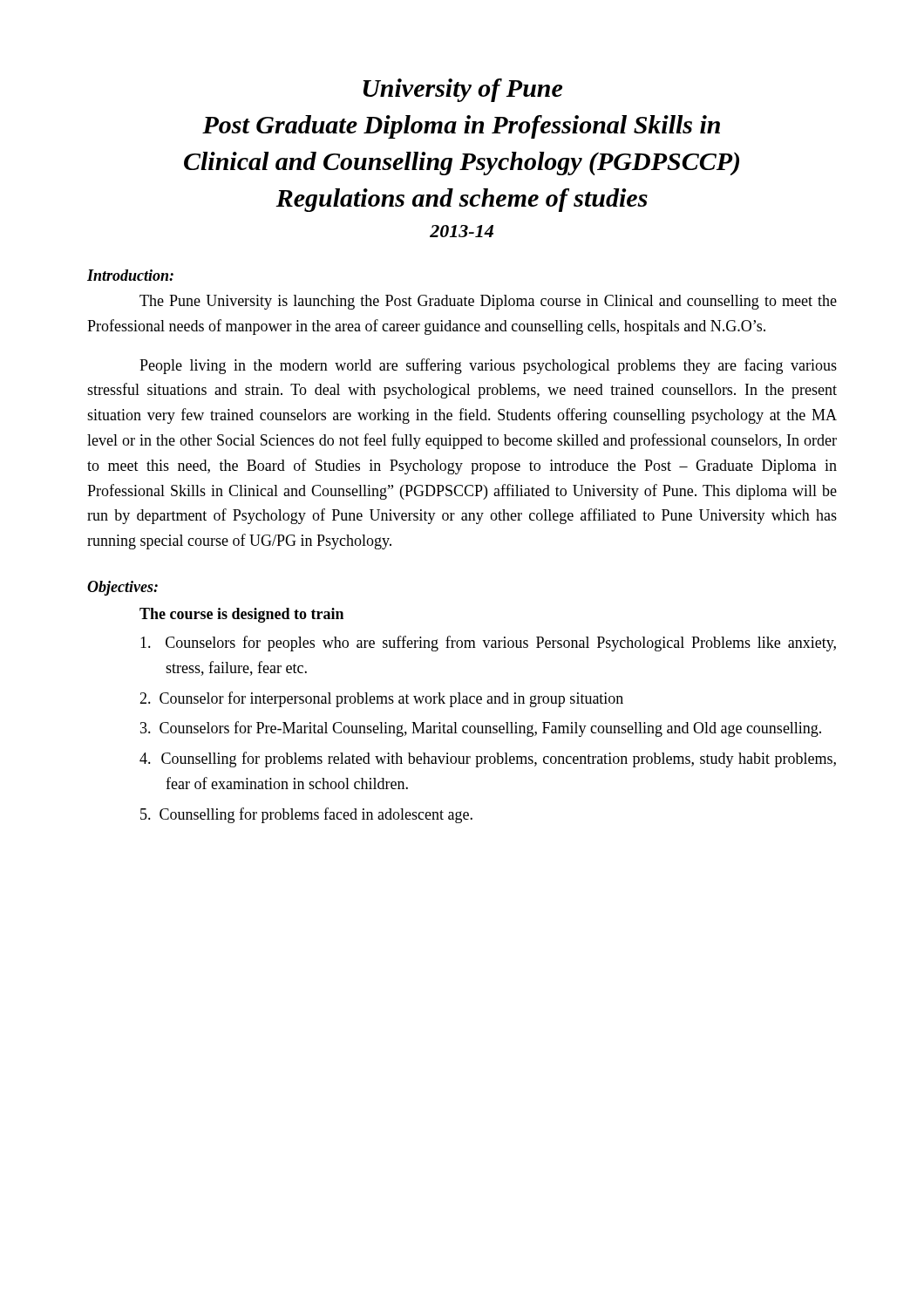Select the list item containing "Counselors for peoples who"
Image resolution: width=924 pixels, height=1308 pixels.
pyautogui.click(x=488, y=655)
